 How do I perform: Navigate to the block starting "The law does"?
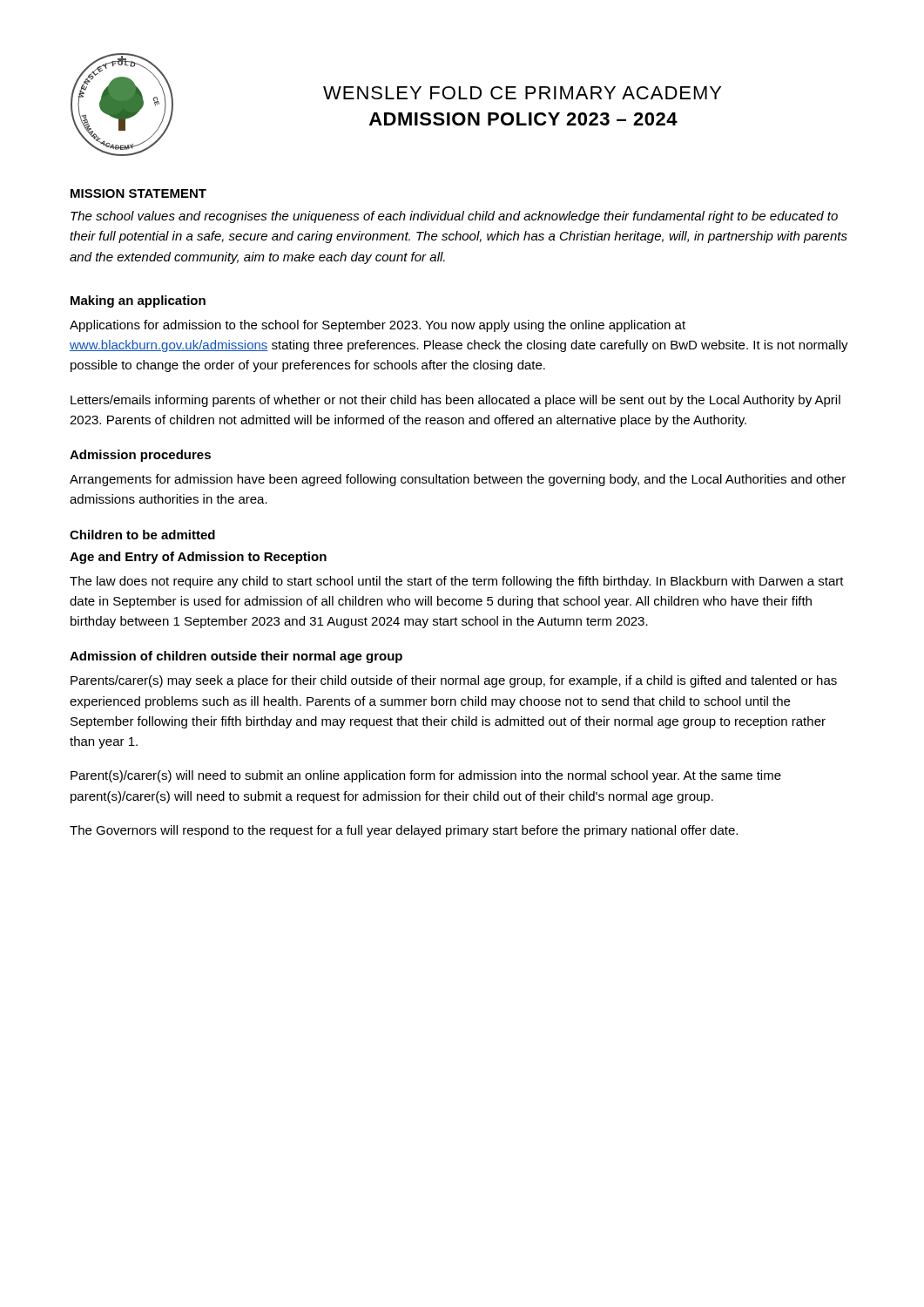pyautogui.click(x=457, y=601)
